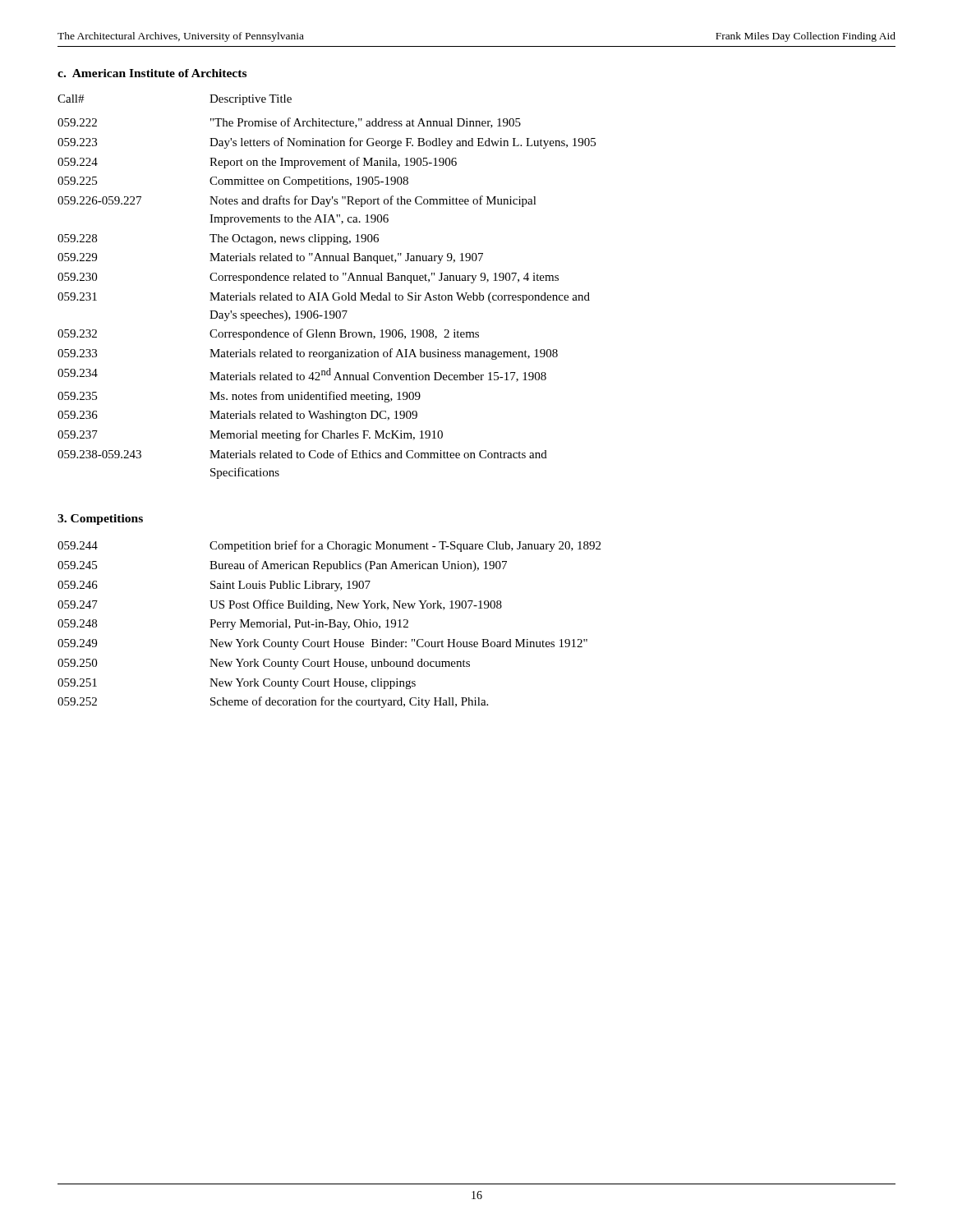The image size is (953, 1232).
Task: Click the passage that begins "059.225 Committee on Competitions,"
Action: tap(233, 182)
